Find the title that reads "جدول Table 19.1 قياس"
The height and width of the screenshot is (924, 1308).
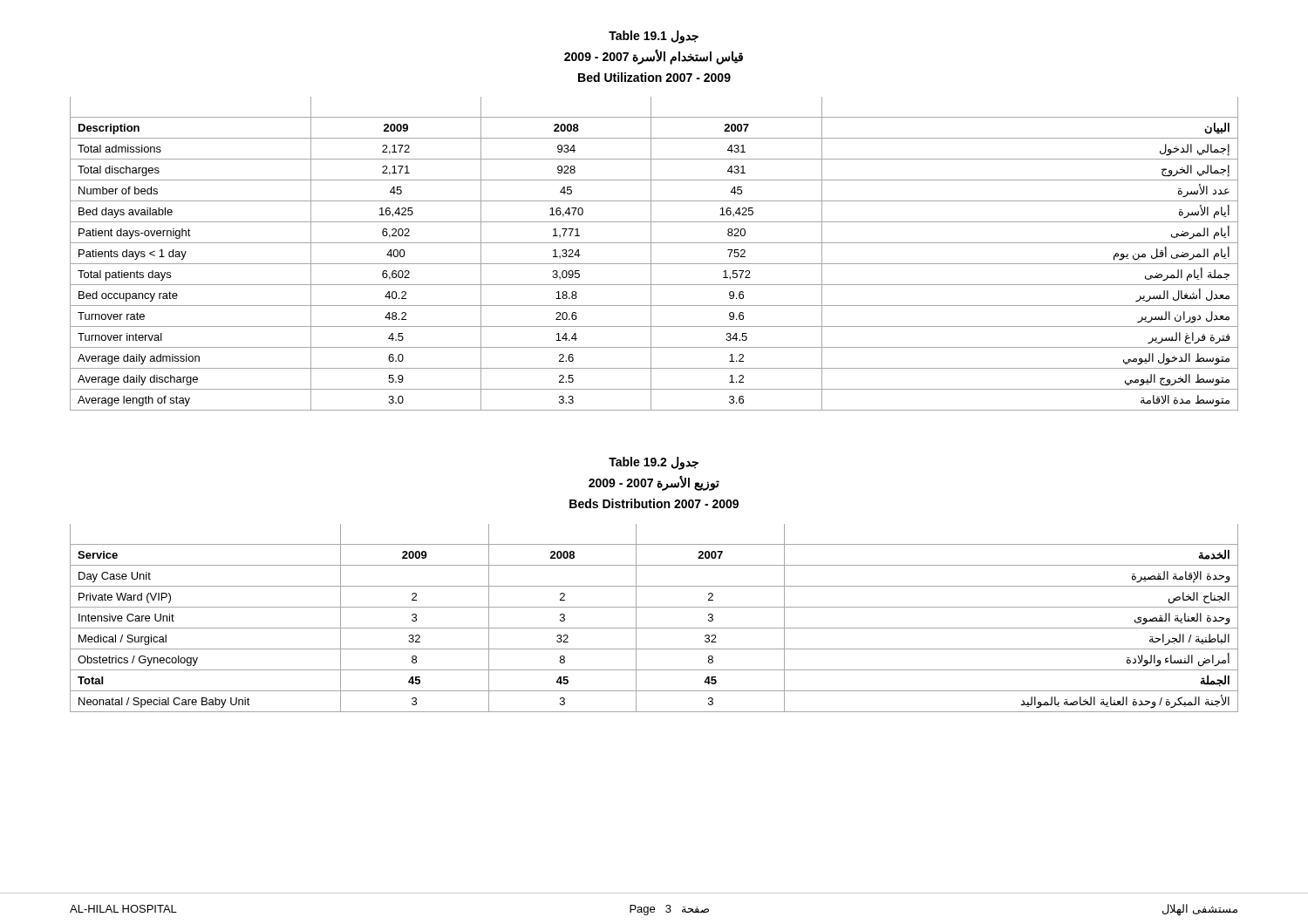coord(654,57)
